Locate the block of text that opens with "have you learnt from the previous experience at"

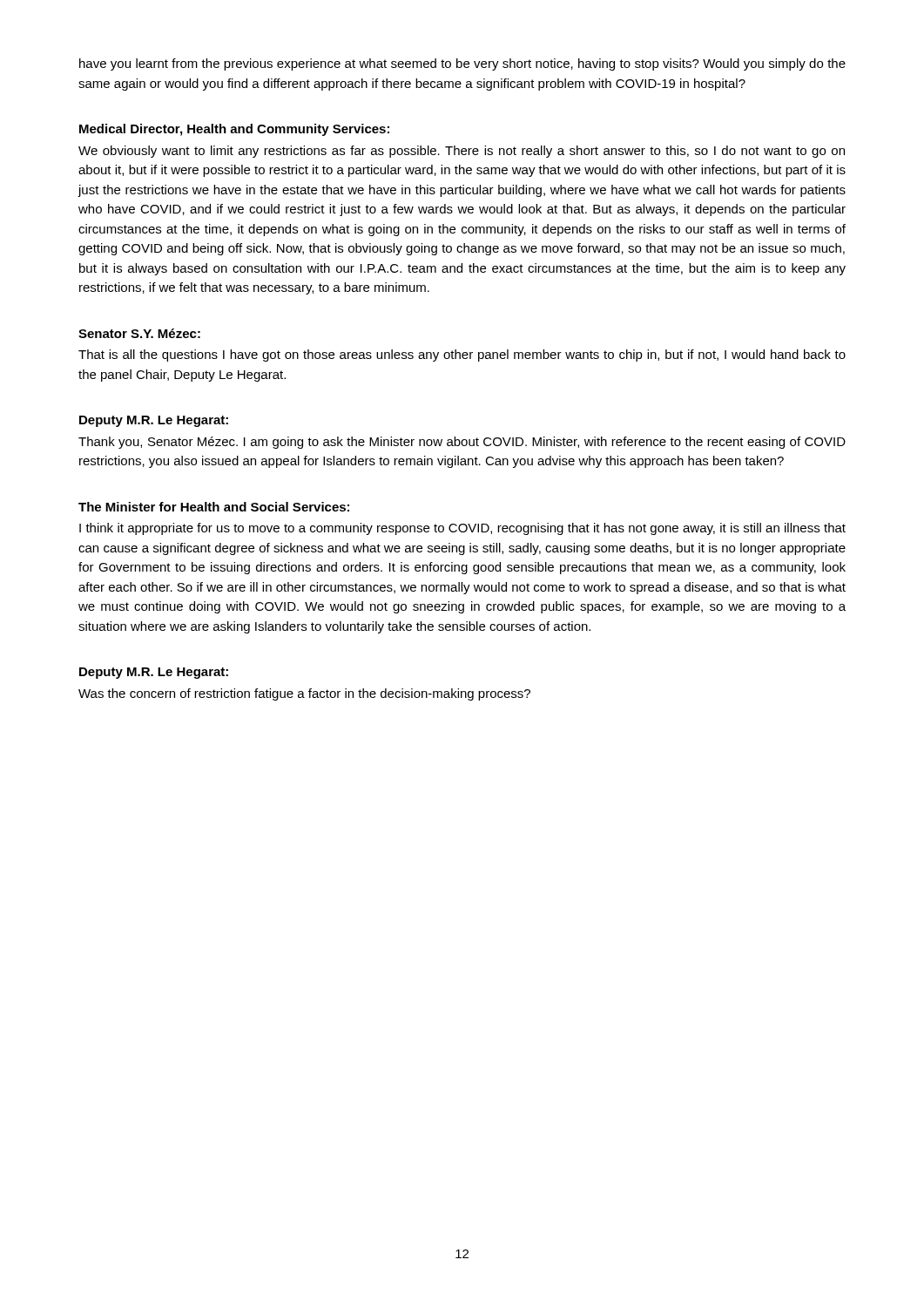click(462, 73)
